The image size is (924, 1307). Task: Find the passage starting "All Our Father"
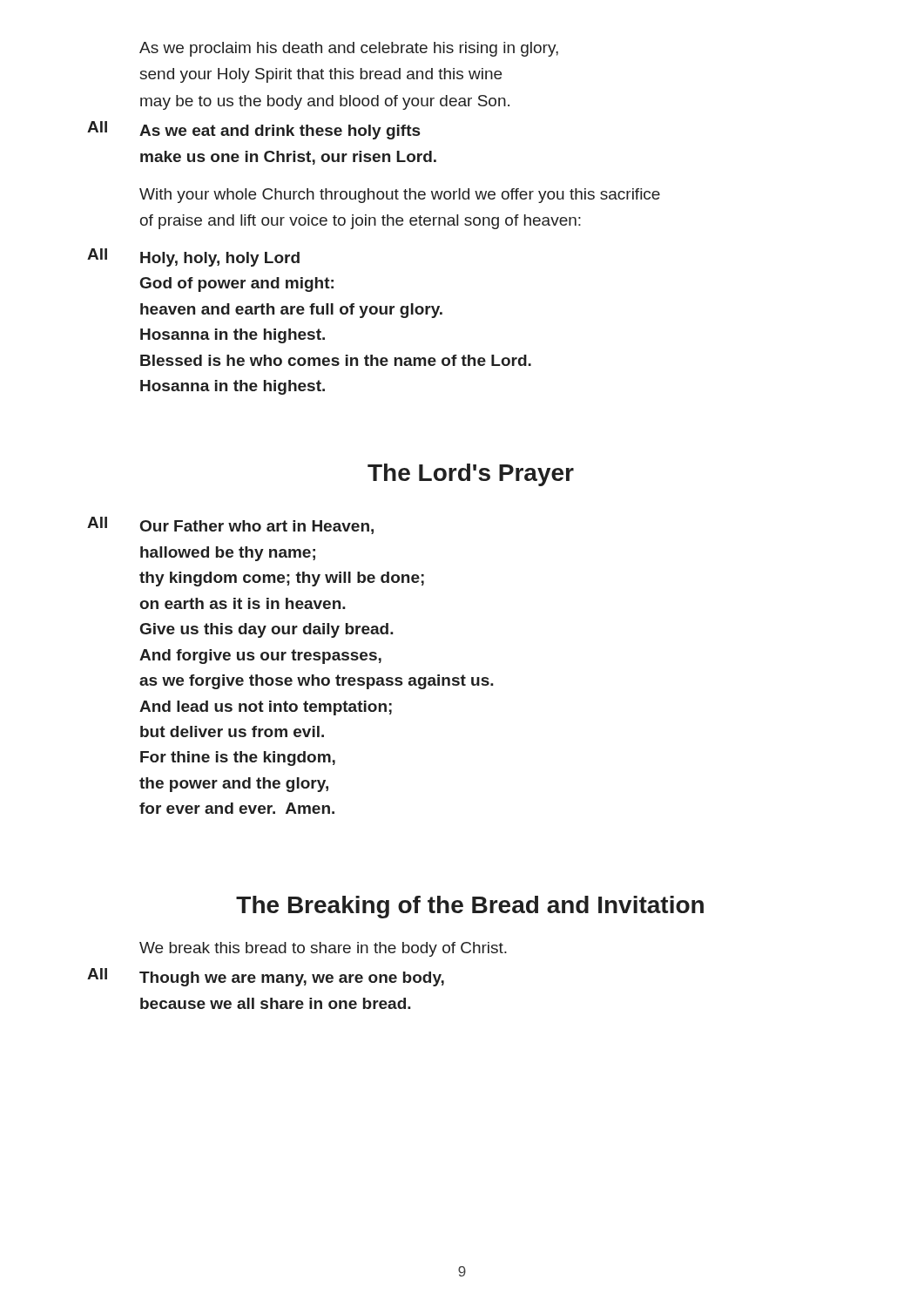471,668
